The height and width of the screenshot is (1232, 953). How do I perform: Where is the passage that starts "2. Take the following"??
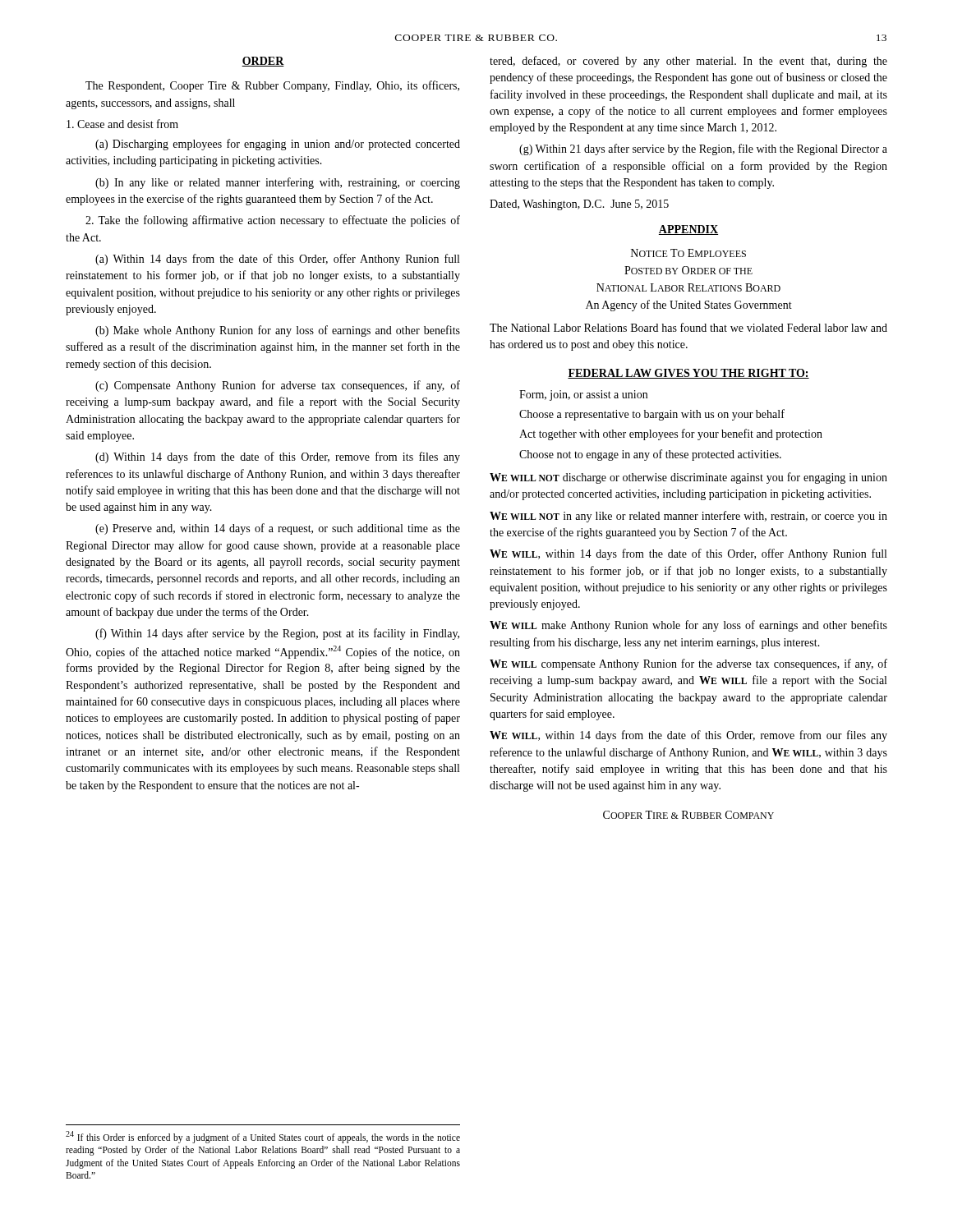point(263,230)
